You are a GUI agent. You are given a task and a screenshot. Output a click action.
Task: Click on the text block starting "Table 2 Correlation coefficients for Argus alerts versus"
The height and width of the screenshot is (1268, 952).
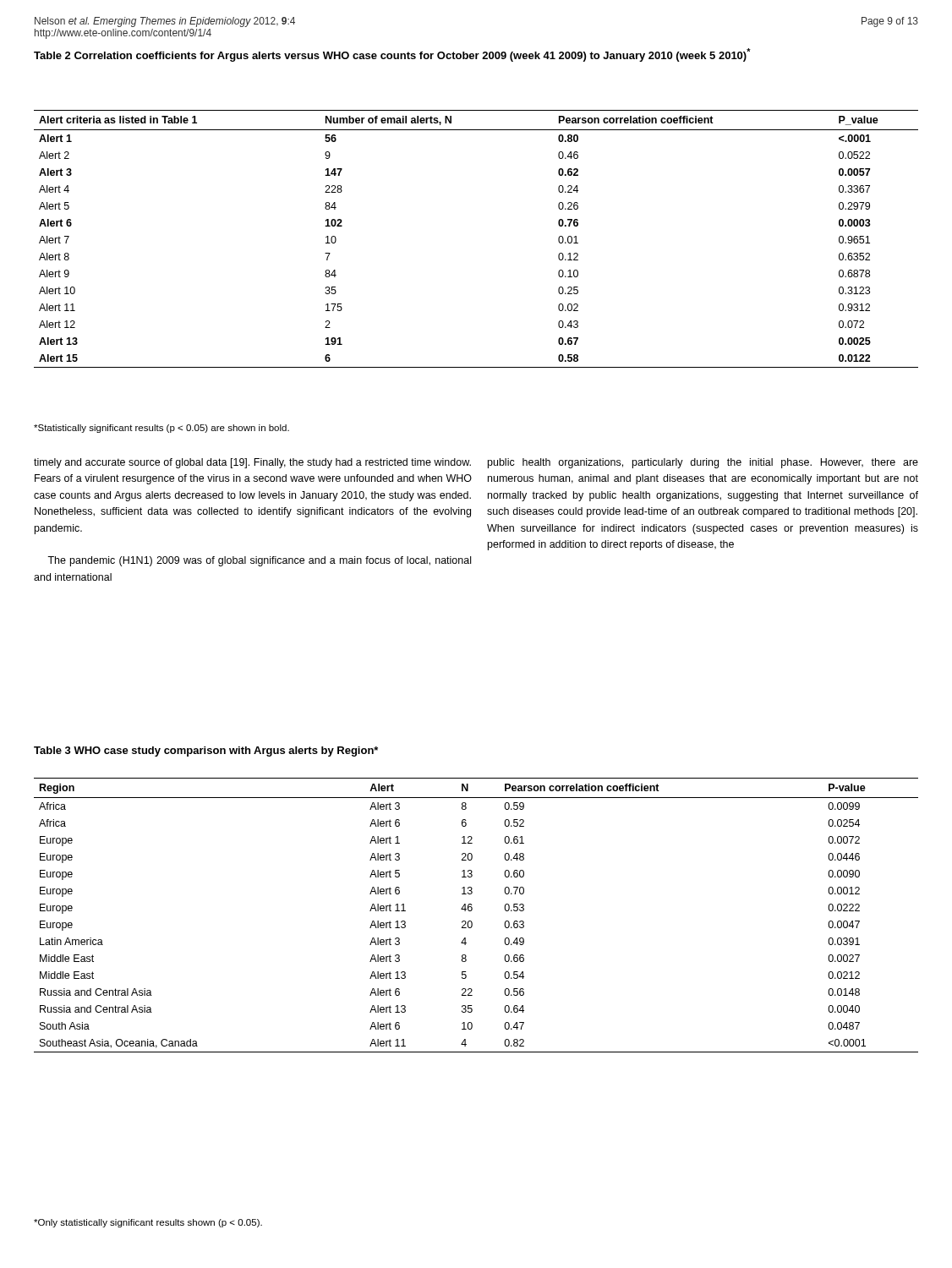tap(392, 54)
